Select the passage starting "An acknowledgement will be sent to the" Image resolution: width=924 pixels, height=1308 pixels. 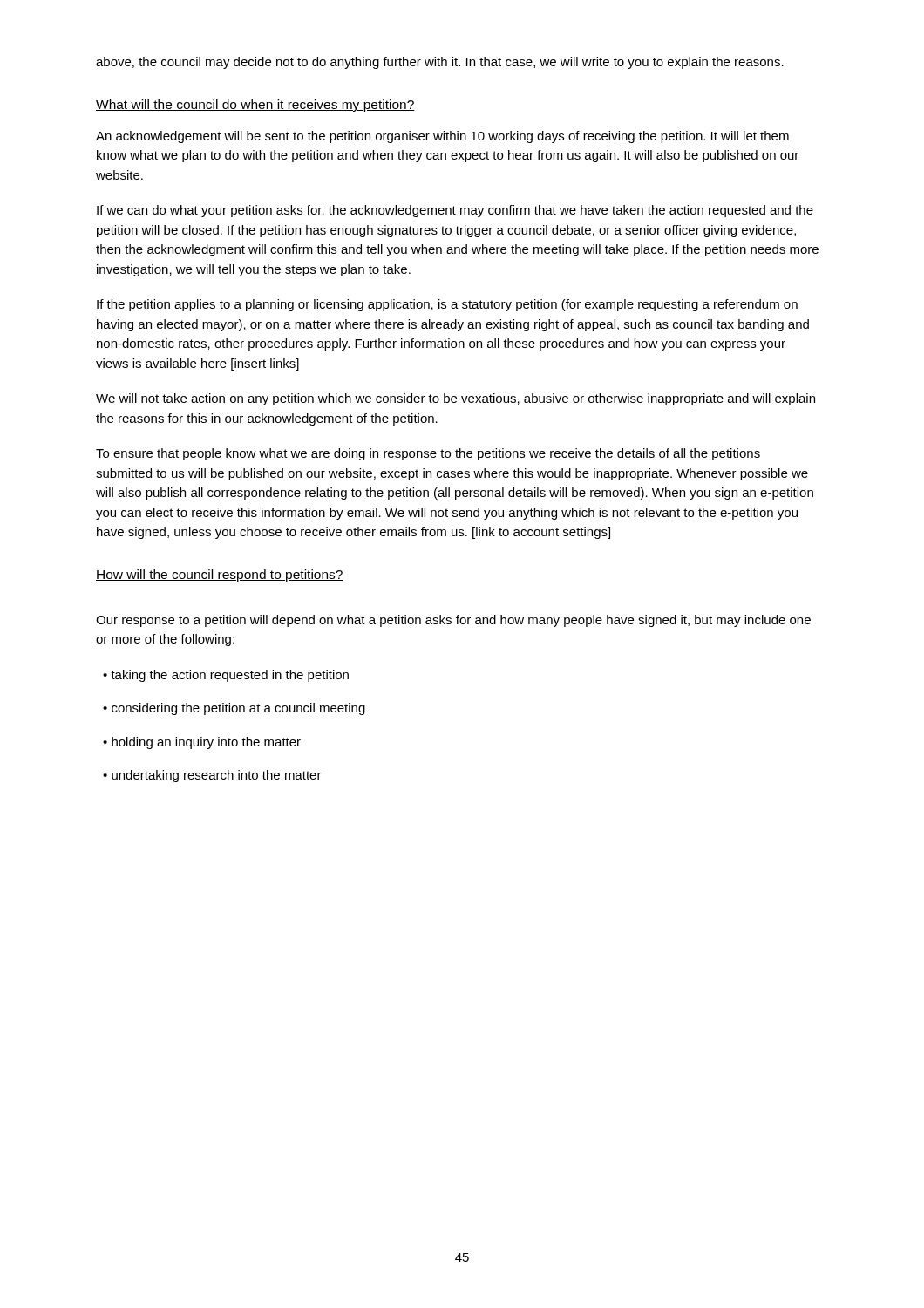pos(447,155)
